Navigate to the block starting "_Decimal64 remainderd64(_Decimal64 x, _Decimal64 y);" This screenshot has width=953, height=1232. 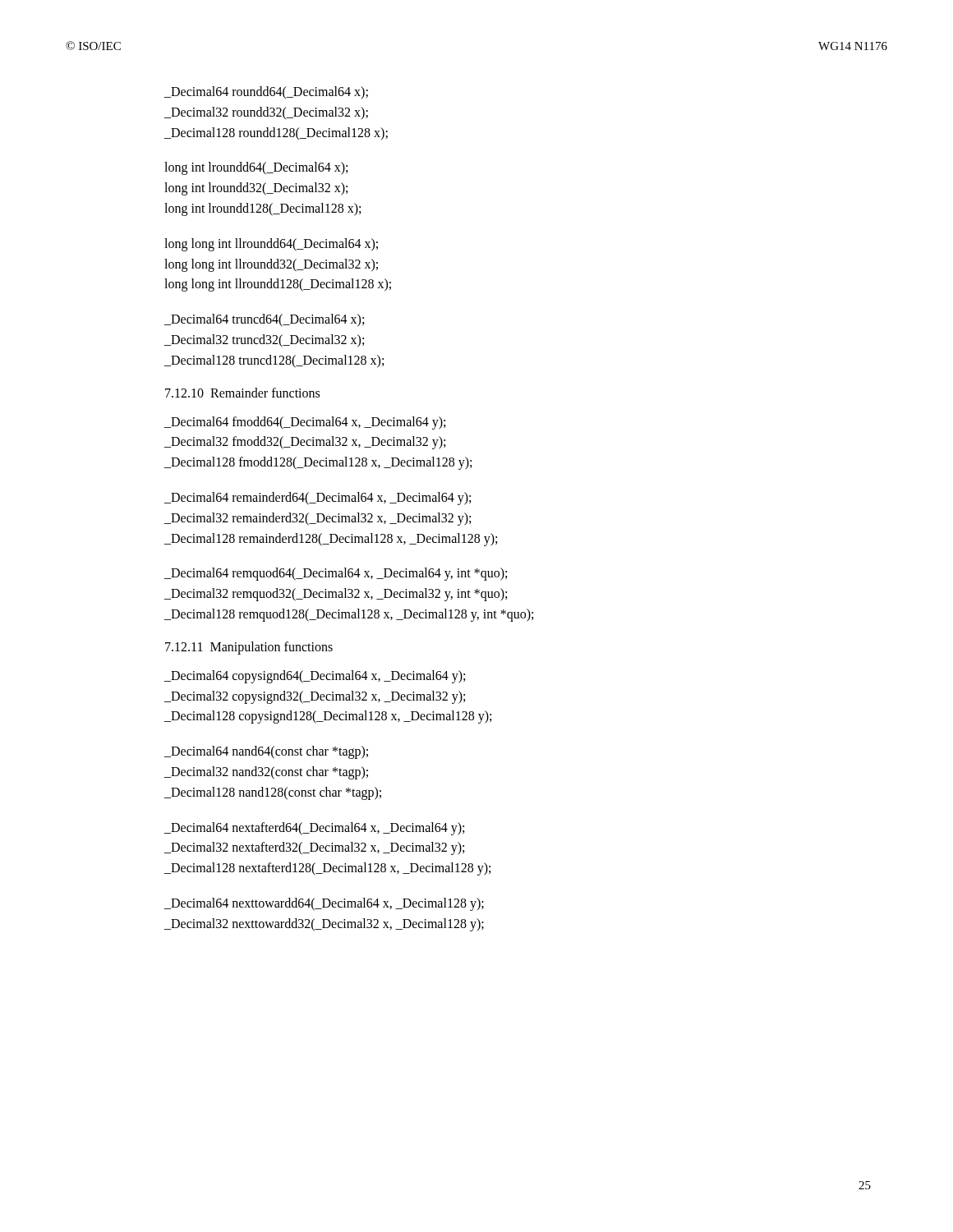pos(331,518)
